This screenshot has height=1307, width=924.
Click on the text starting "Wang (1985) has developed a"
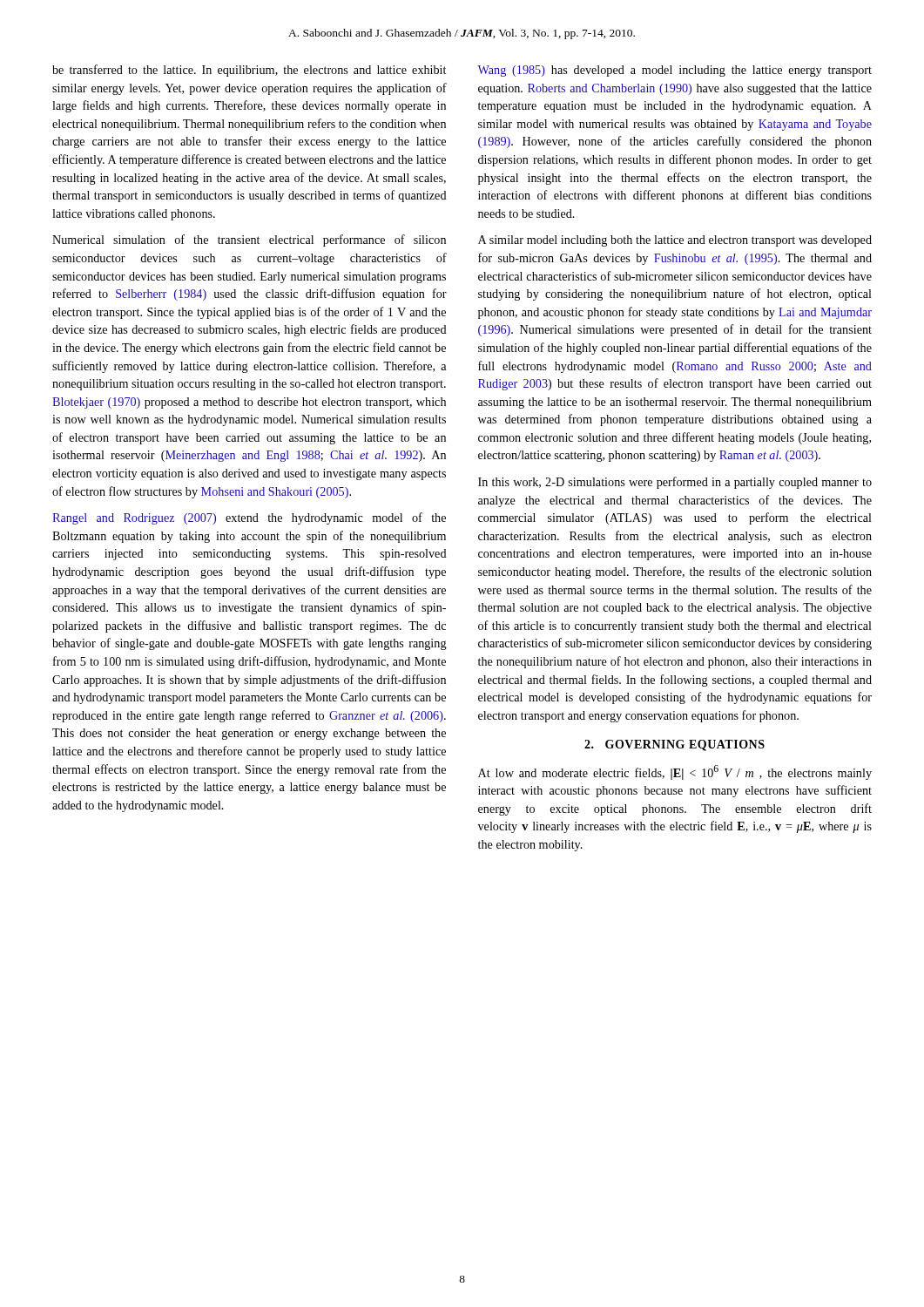tap(675, 142)
